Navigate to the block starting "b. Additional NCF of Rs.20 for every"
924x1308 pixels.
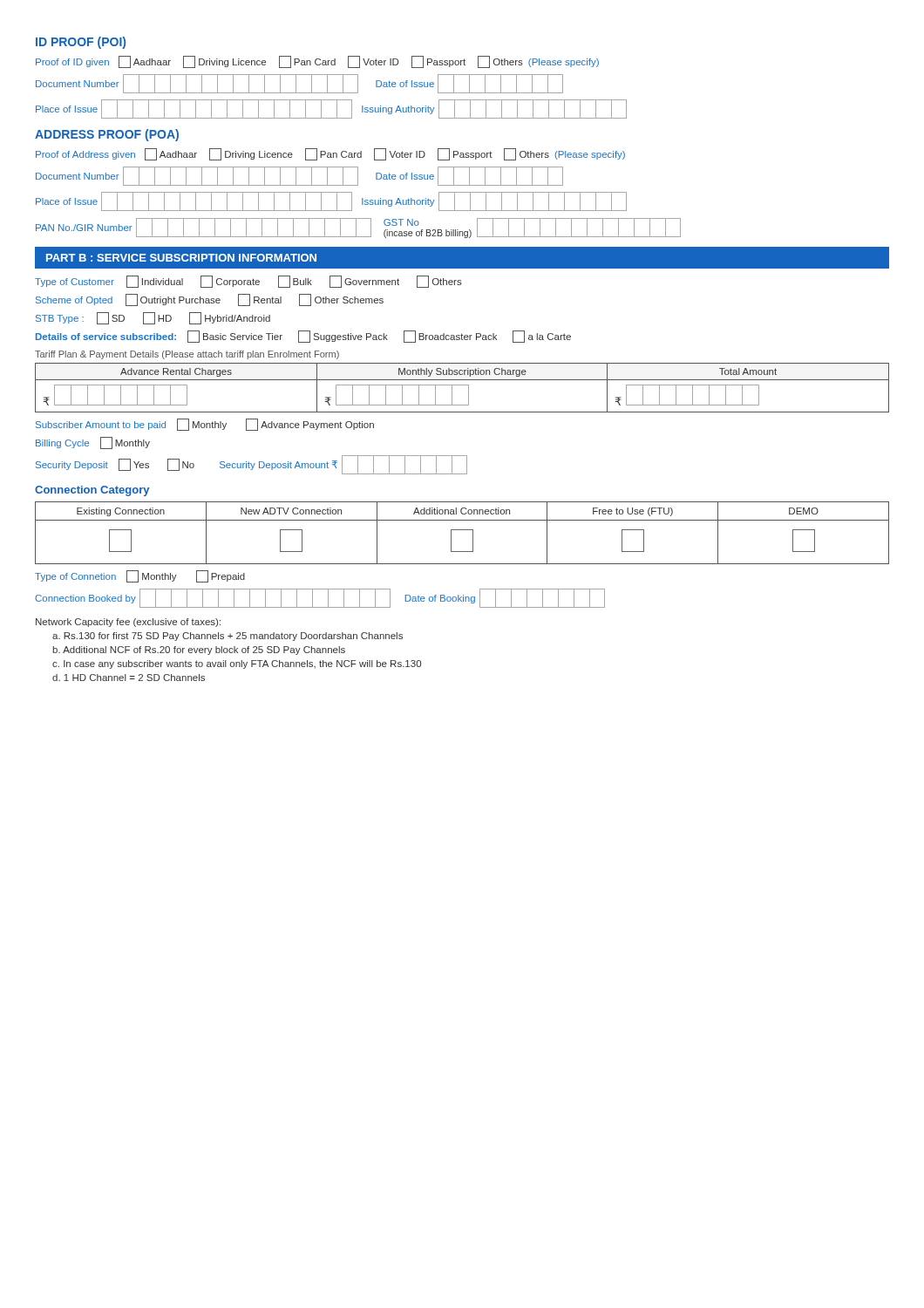[x=199, y=650]
